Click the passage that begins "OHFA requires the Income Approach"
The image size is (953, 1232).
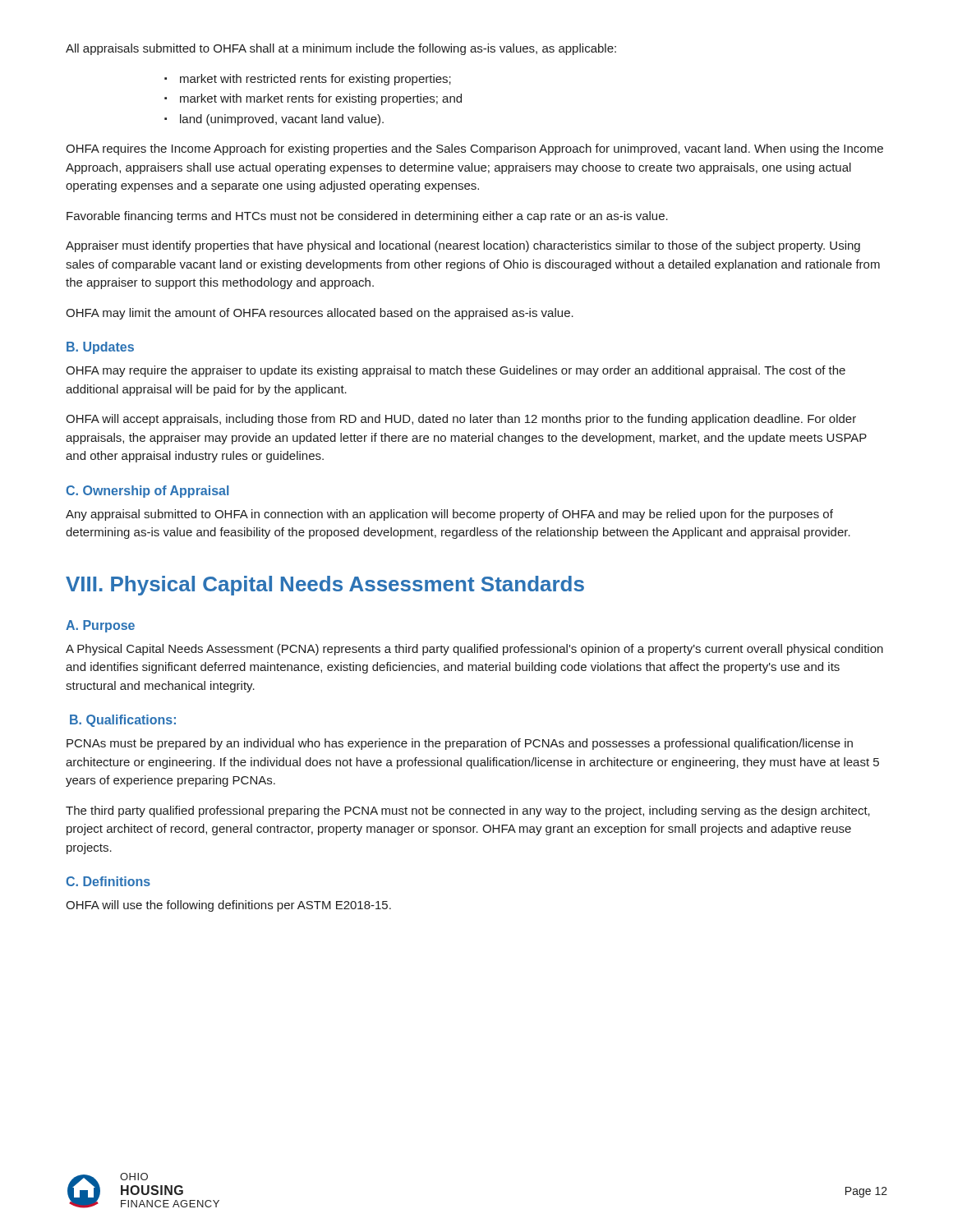pos(475,167)
